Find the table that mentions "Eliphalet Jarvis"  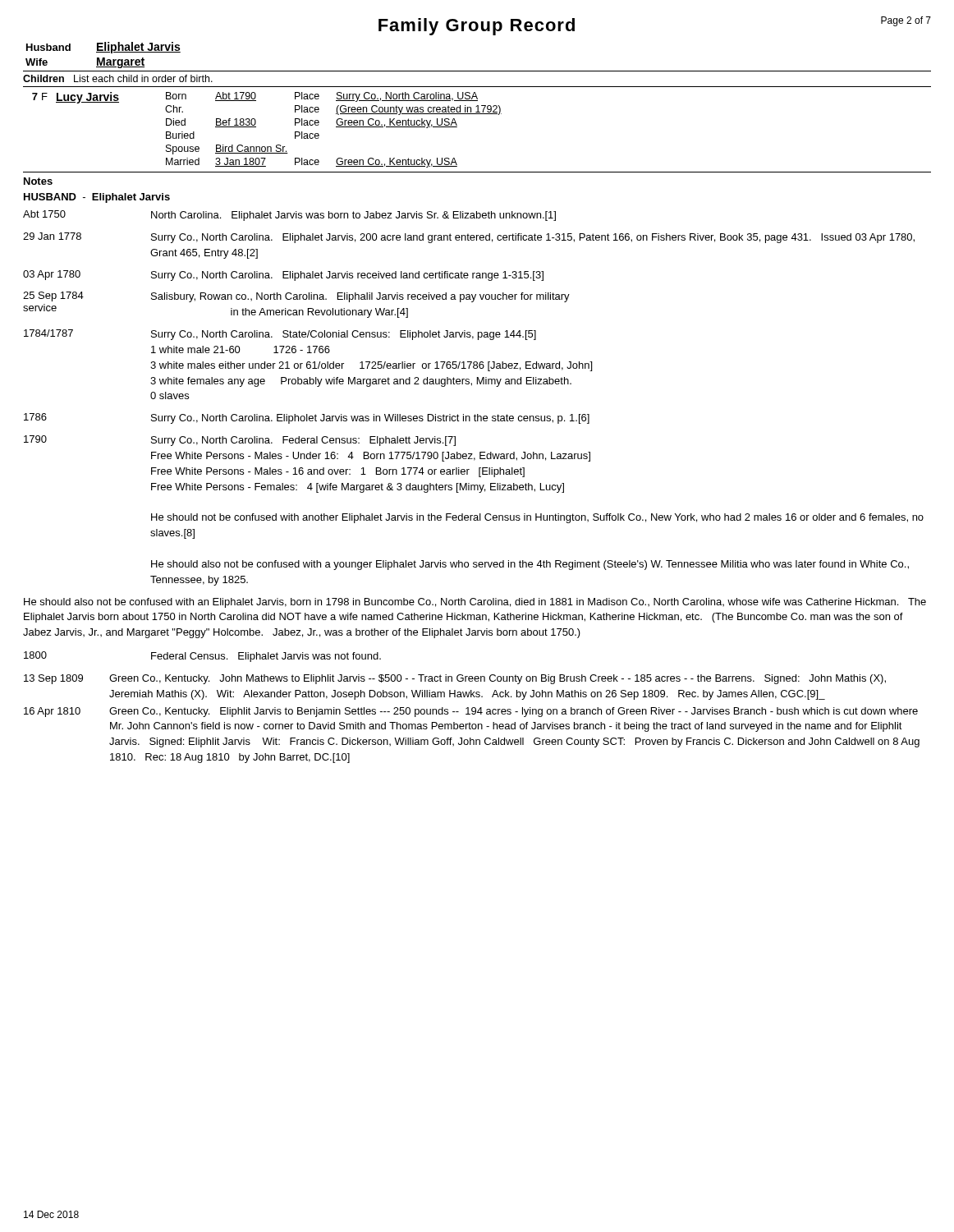pos(477,54)
